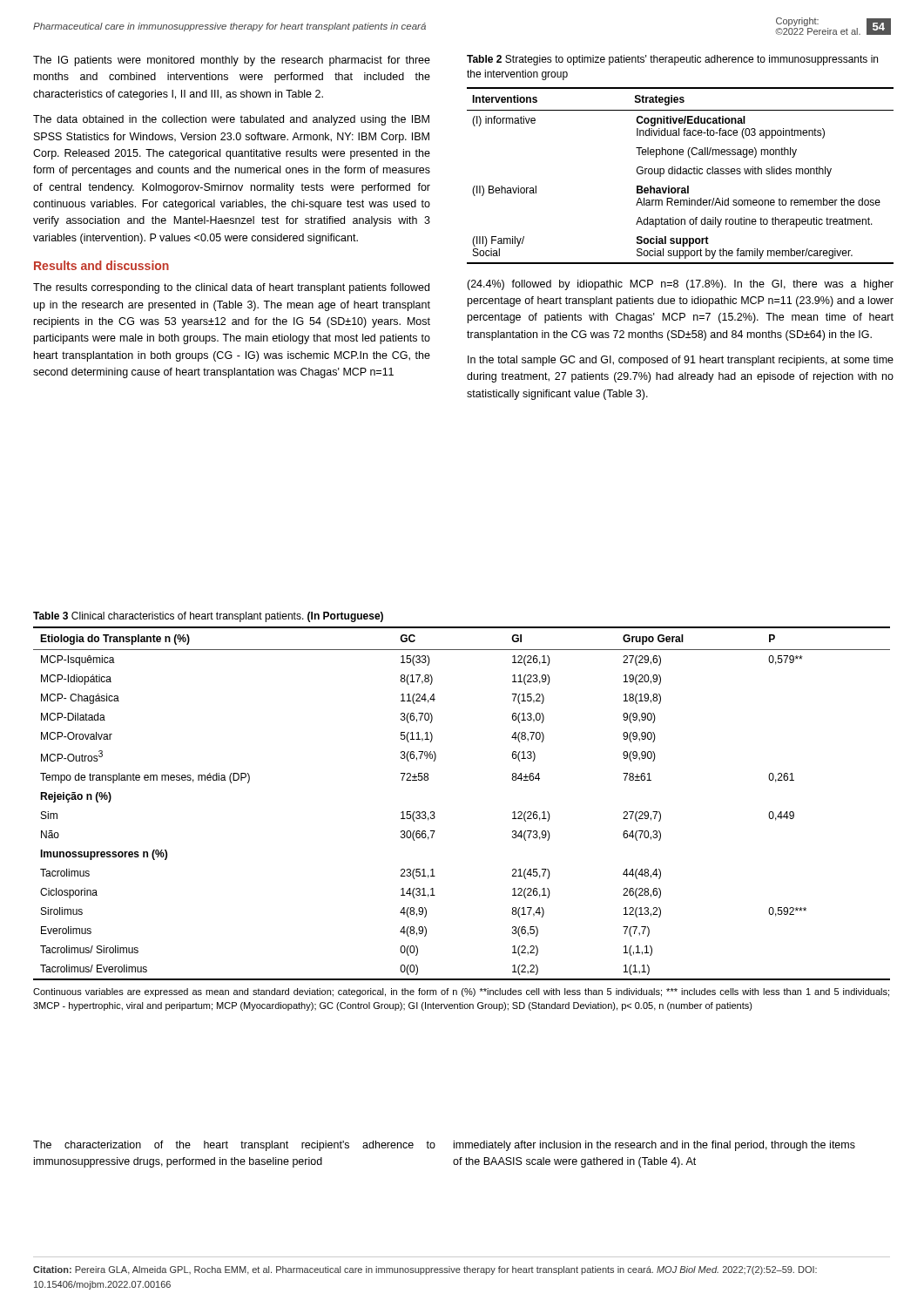Click on the section header containing "Results and discussion"
924x1307 pixels.
101,266
